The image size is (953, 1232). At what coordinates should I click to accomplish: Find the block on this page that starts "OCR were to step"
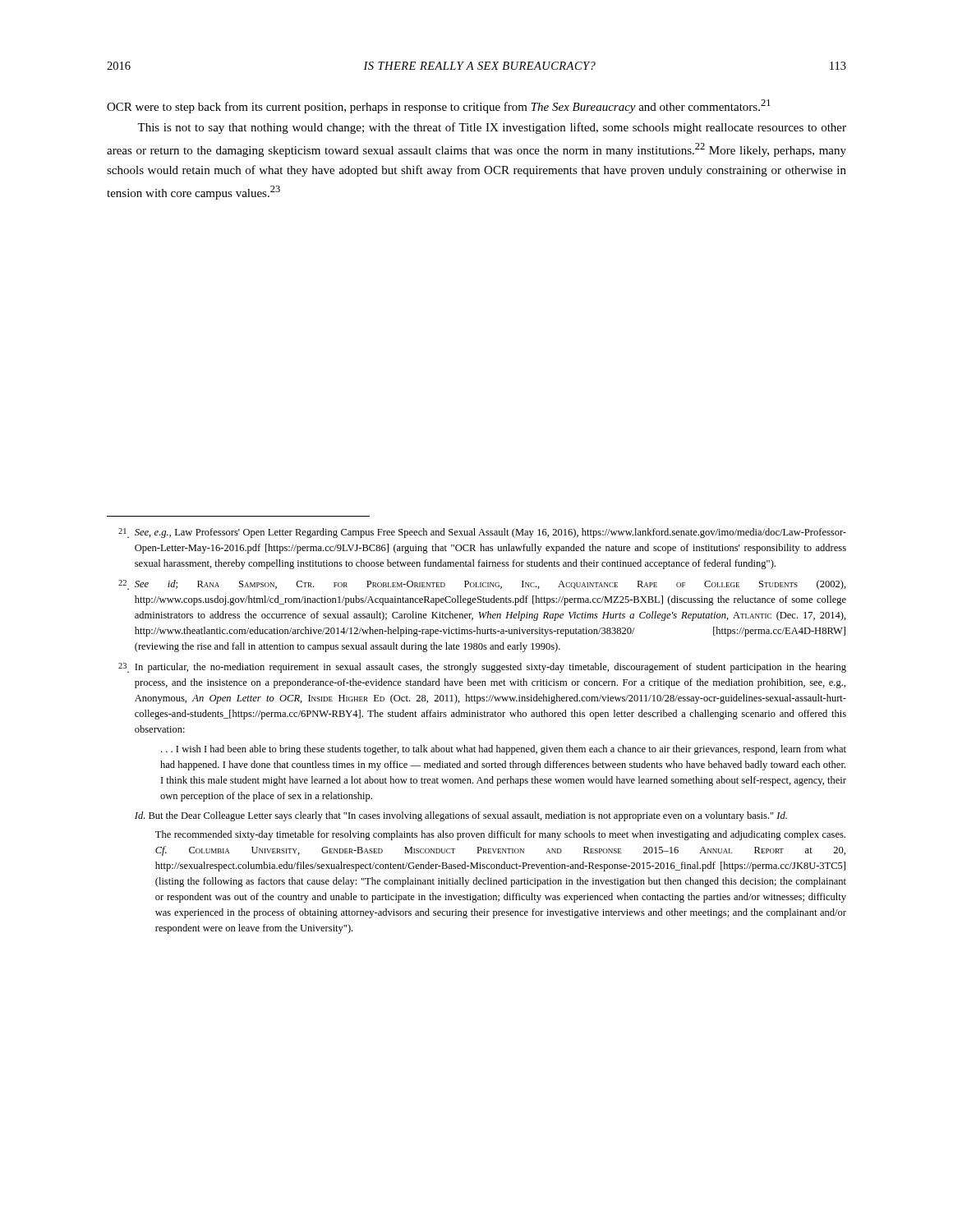click(476, 106)
